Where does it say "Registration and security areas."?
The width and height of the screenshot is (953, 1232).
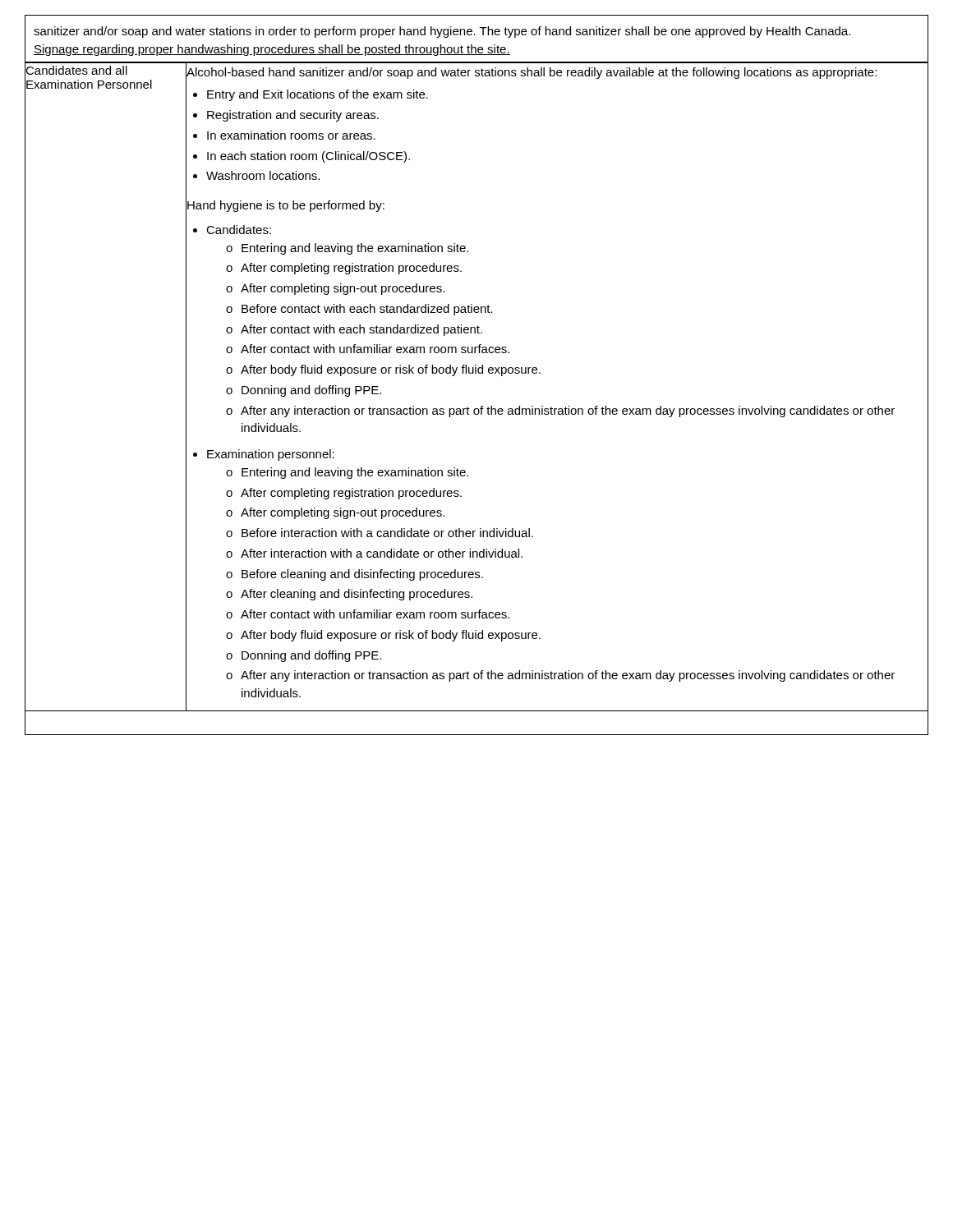(293, 115)
